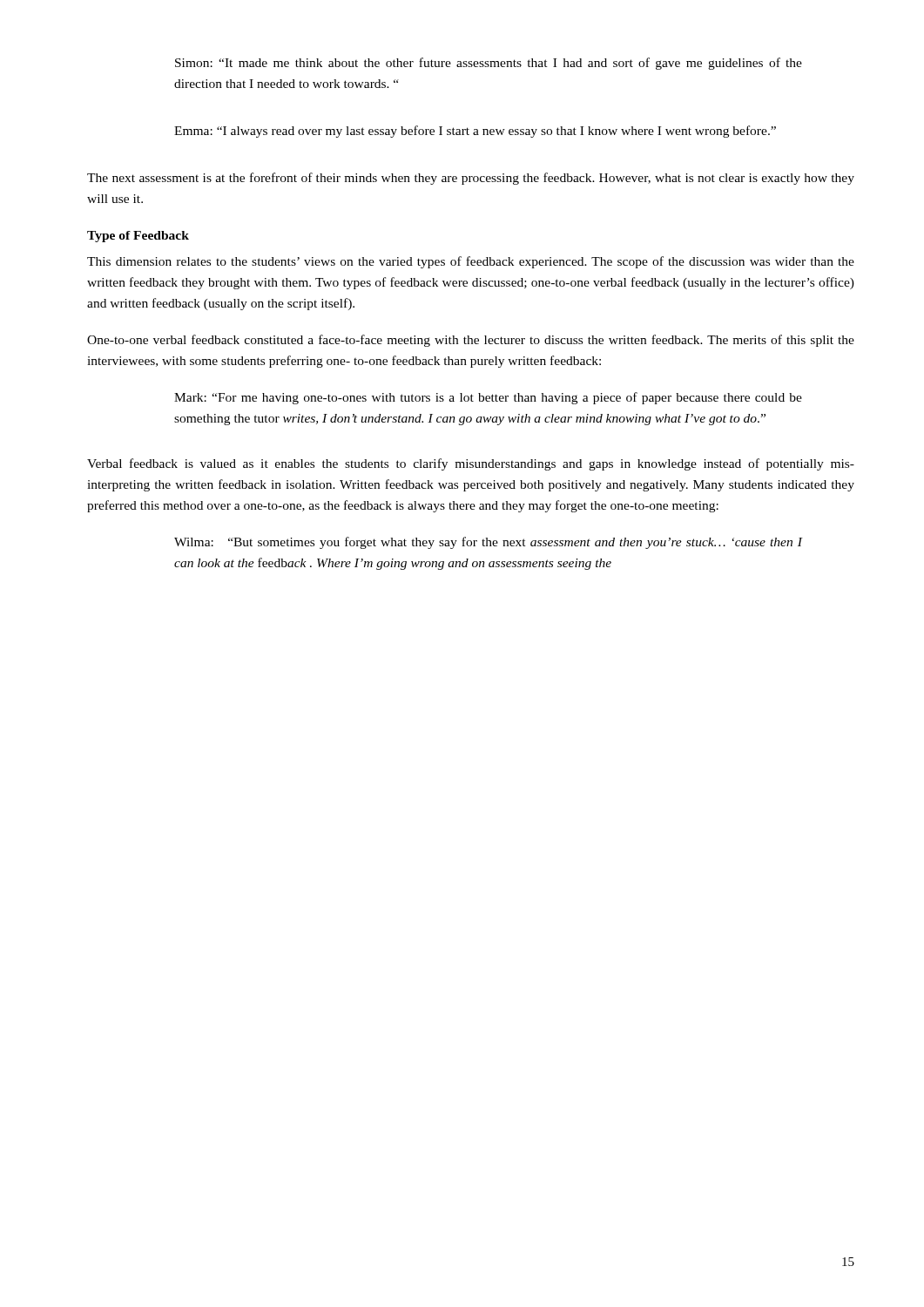This screenshot has height=1307, width=924.
Task: Find the text block with the text "Simon: “It made me think about"
Action: click(x=488, y=73)
